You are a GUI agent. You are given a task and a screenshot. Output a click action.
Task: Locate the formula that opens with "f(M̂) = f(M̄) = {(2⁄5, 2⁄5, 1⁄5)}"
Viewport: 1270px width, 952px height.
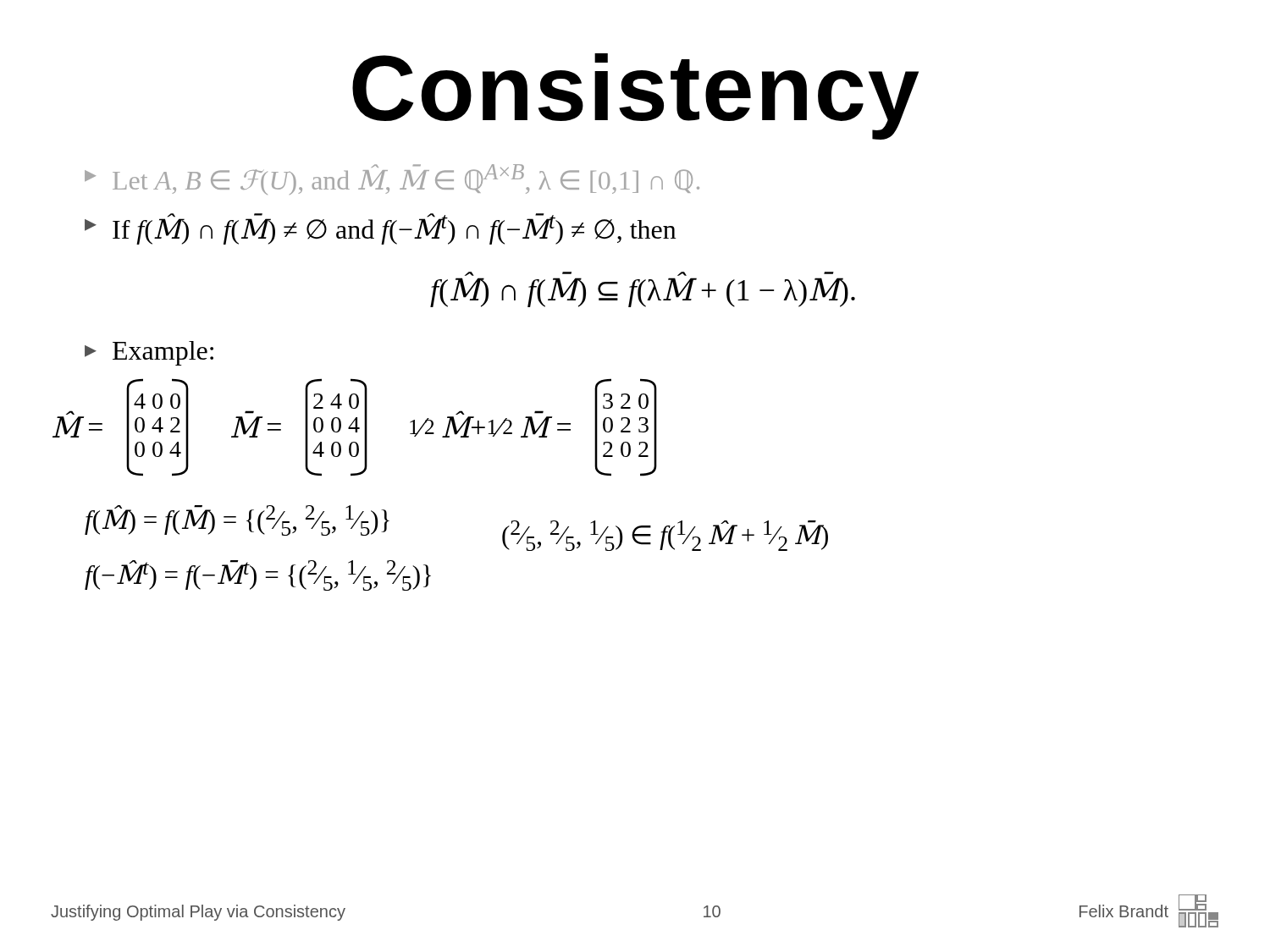tap(259, 548)
